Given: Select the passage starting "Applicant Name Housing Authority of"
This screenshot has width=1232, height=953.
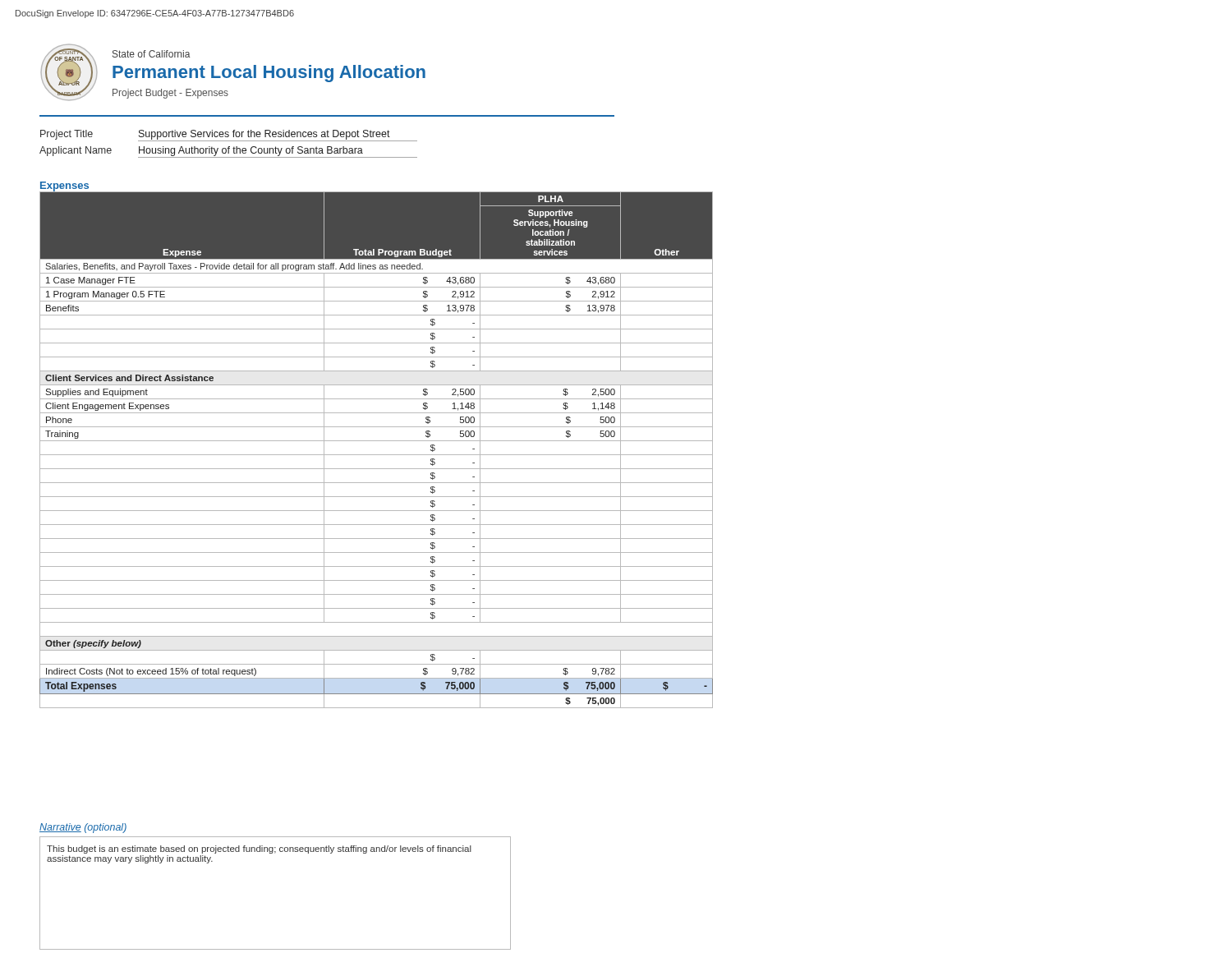Looking at the screenshot, I should click(x=228, y=151).
